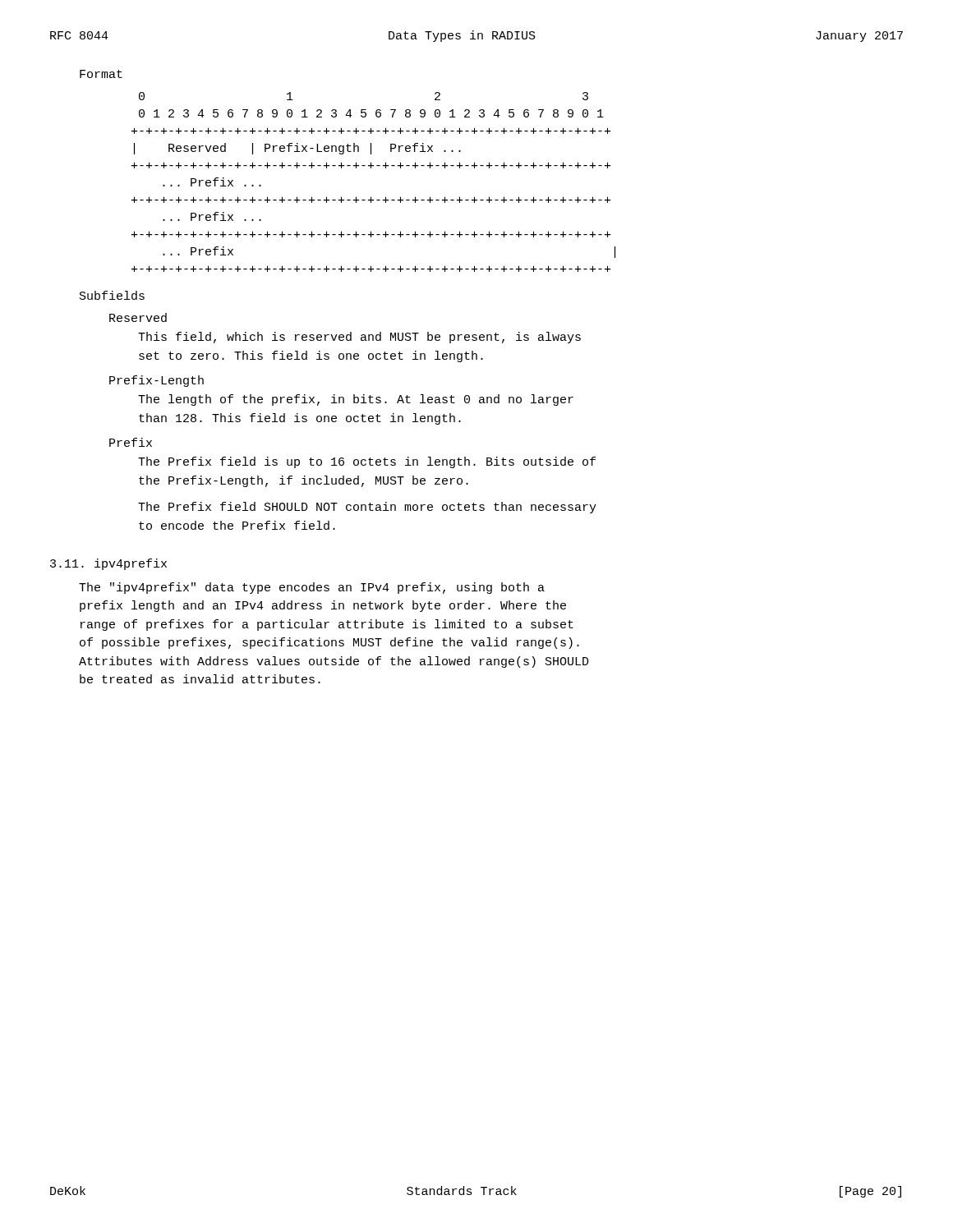This screenshot has width=953, height=1232.
Task: Locate the block starting "This field, which"
Action: (x=360, y=347)
